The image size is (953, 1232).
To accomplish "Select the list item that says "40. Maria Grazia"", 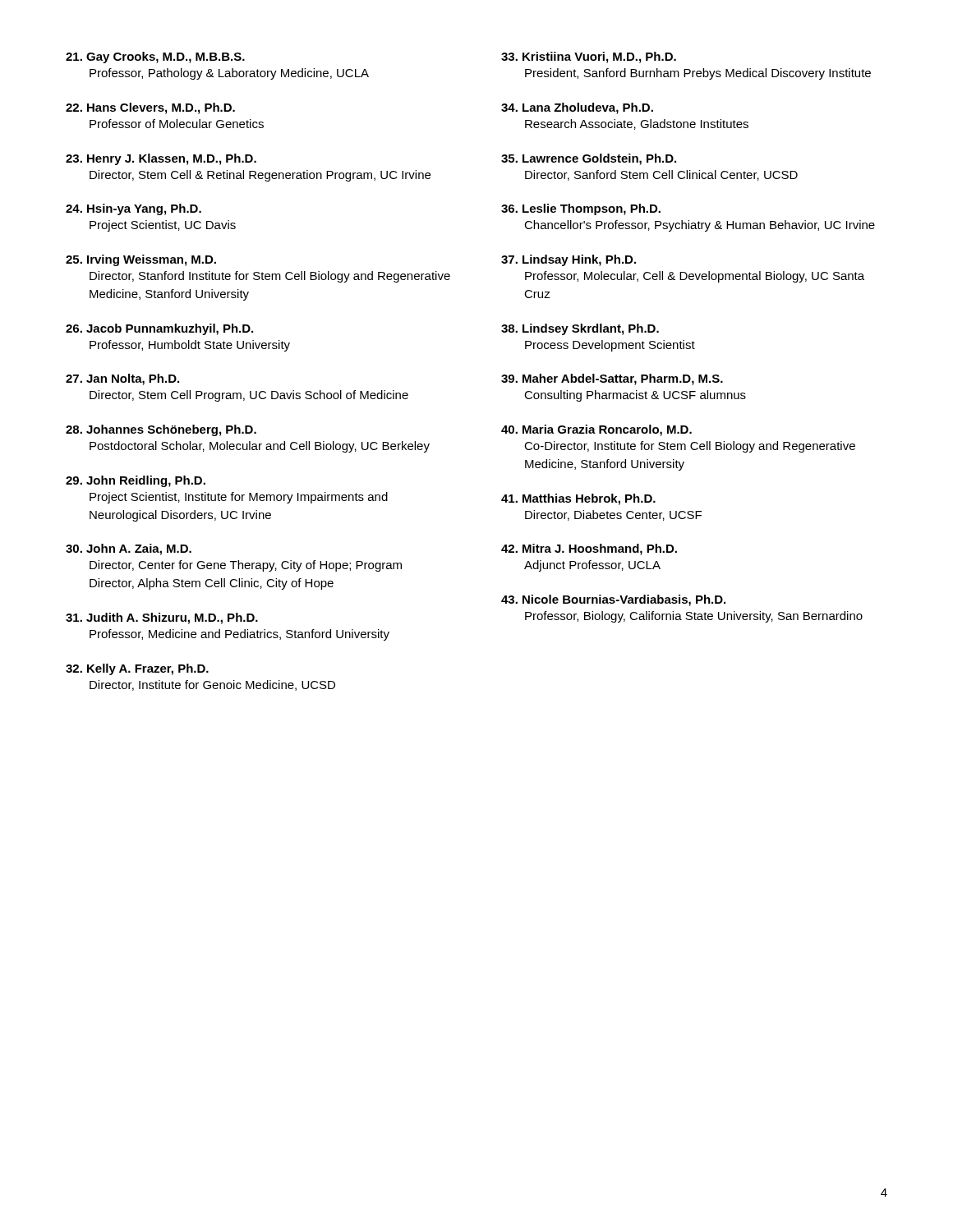I will pyautogui.click(x=694, y=447).
